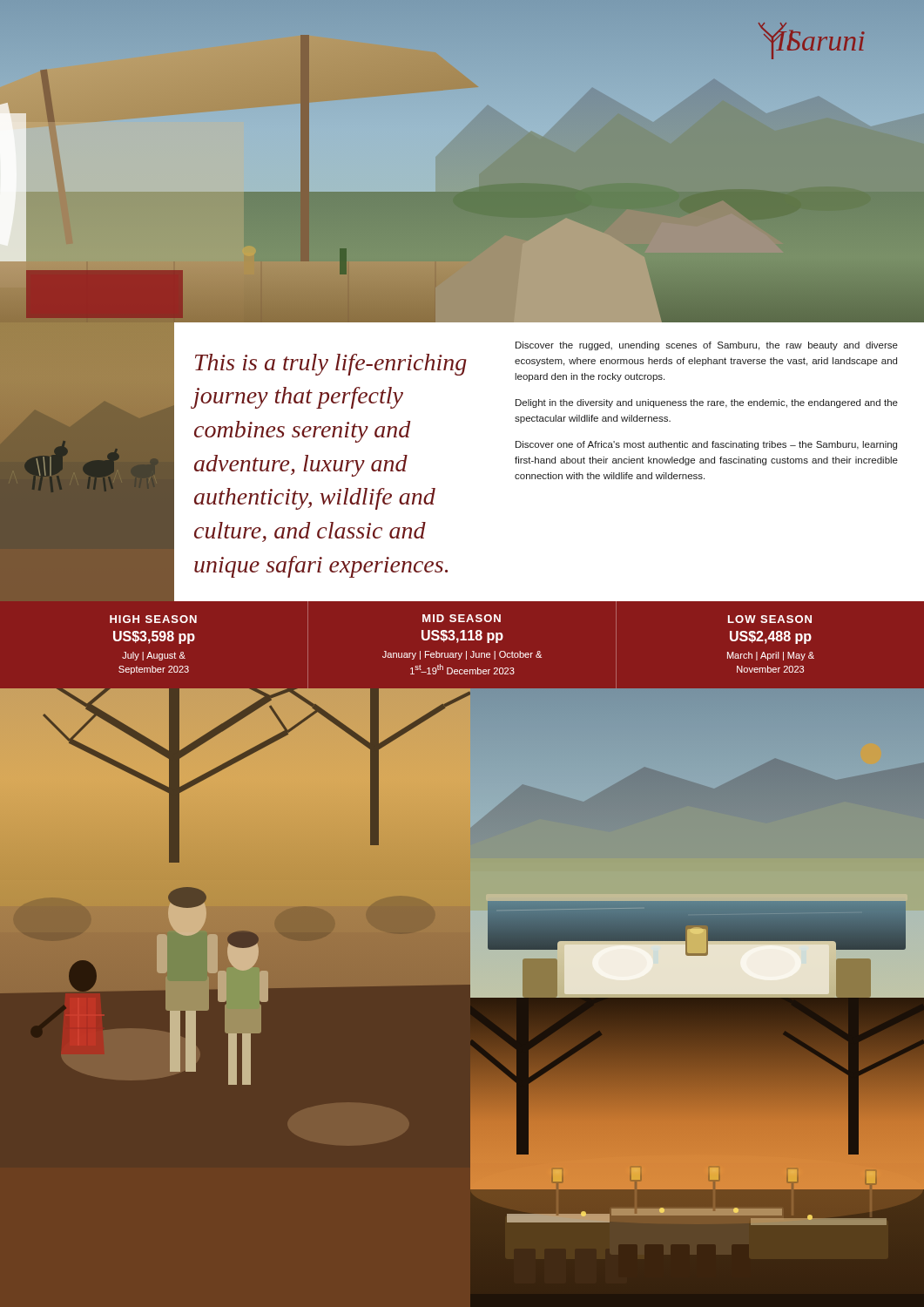The image size is (924, 1307).
Task: Find the text starting "LOW SEASON US$2,488 pp March | April"
Action: (x=770, y=645)
